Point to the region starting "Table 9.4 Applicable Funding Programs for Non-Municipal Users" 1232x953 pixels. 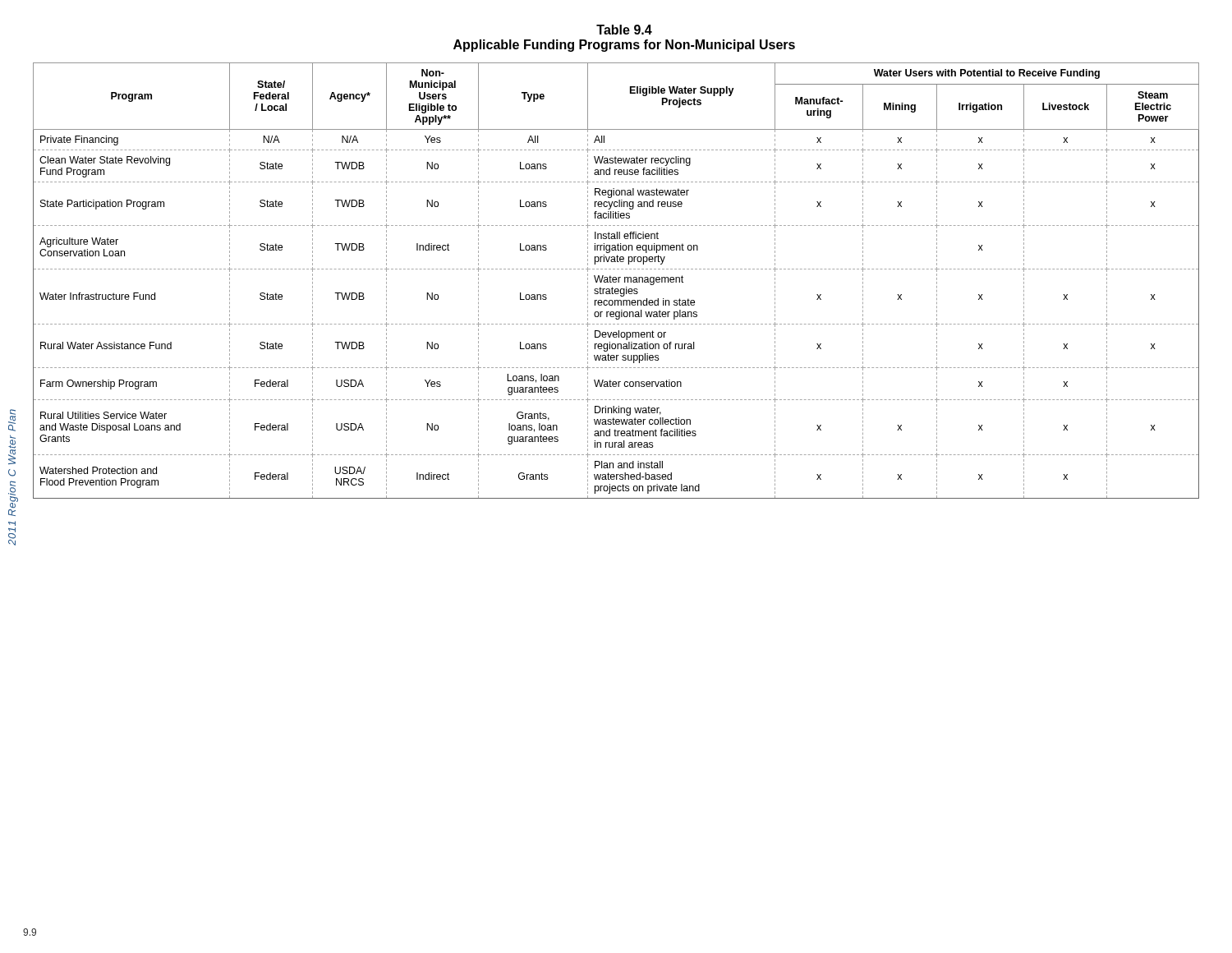(x=624, y=38)
